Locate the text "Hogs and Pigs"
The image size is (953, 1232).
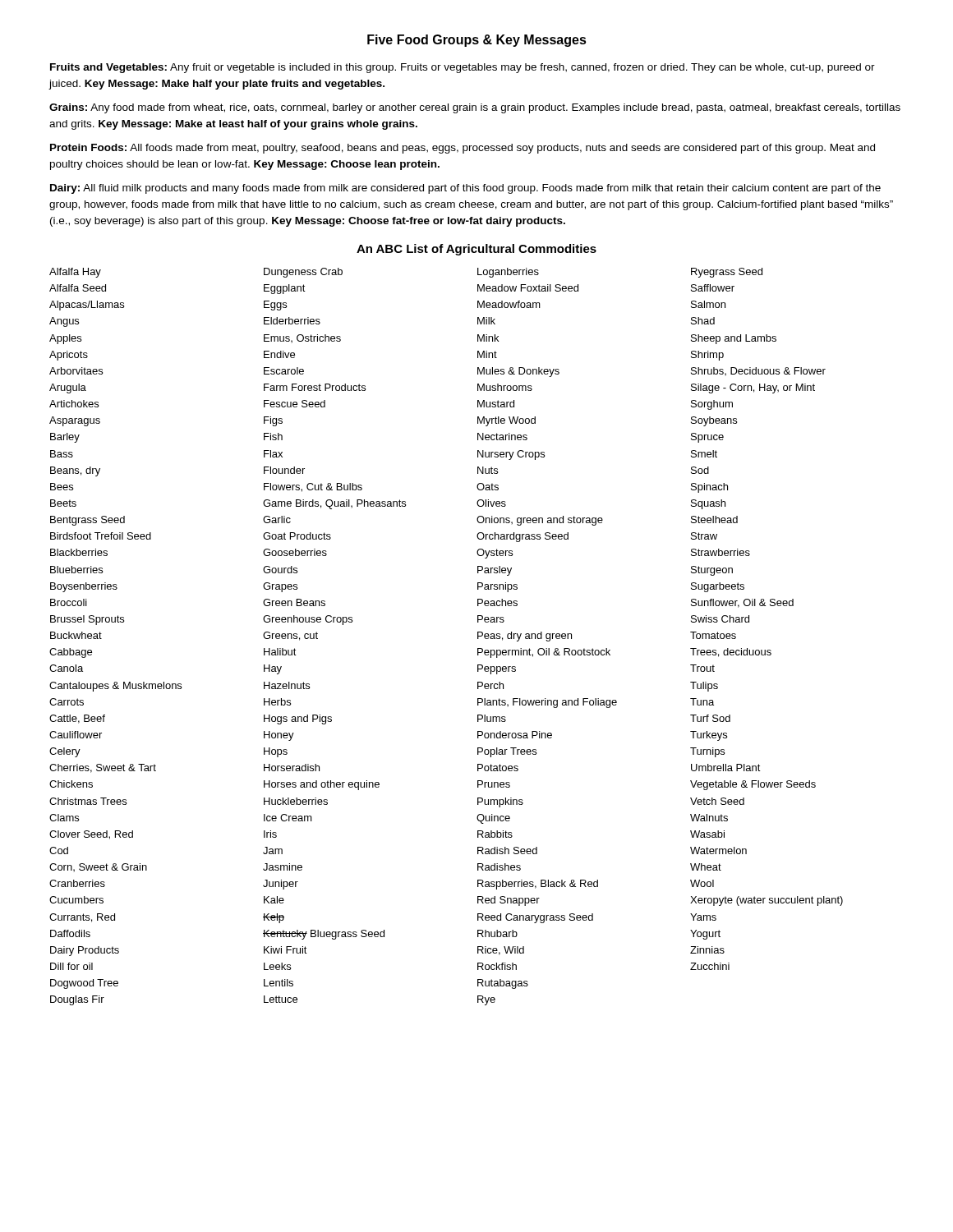coord(298,718)
